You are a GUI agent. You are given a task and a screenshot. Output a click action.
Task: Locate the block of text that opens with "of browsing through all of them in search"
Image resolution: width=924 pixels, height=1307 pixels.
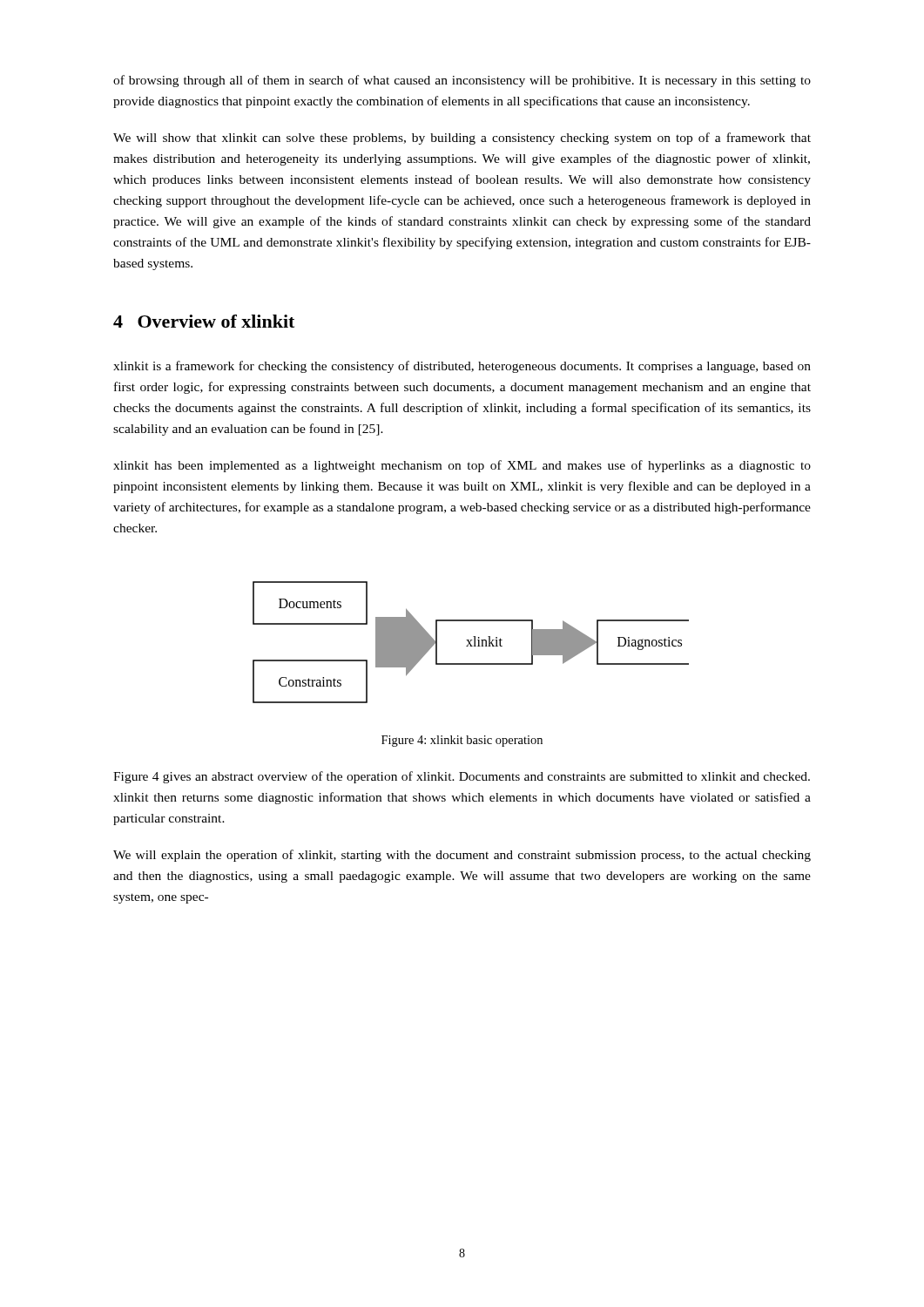(x=462, y=90)
